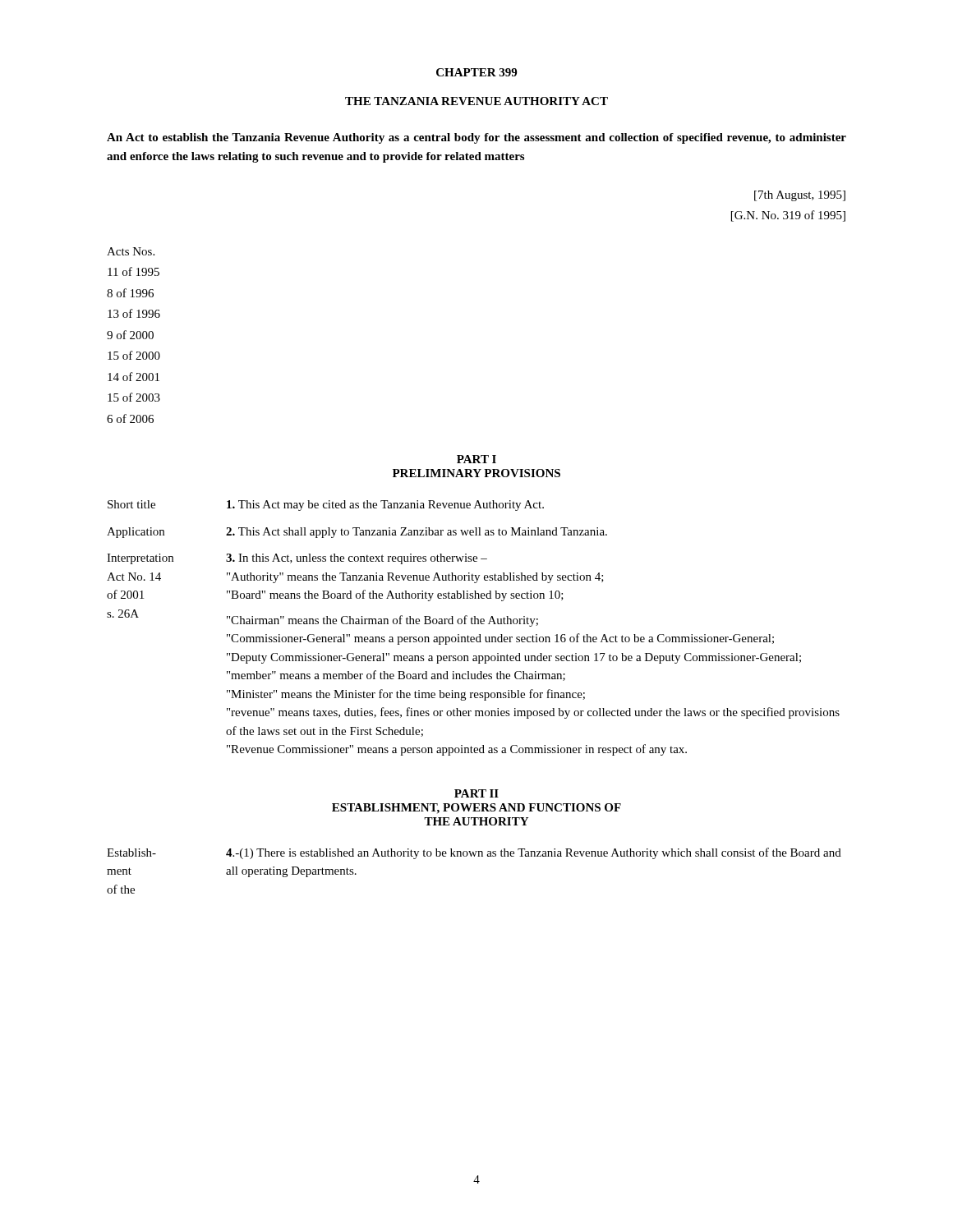Locate the block starting "PART I PRELIMINARY PROVISIONS"
953x1232 pixels.
(476, 466)
